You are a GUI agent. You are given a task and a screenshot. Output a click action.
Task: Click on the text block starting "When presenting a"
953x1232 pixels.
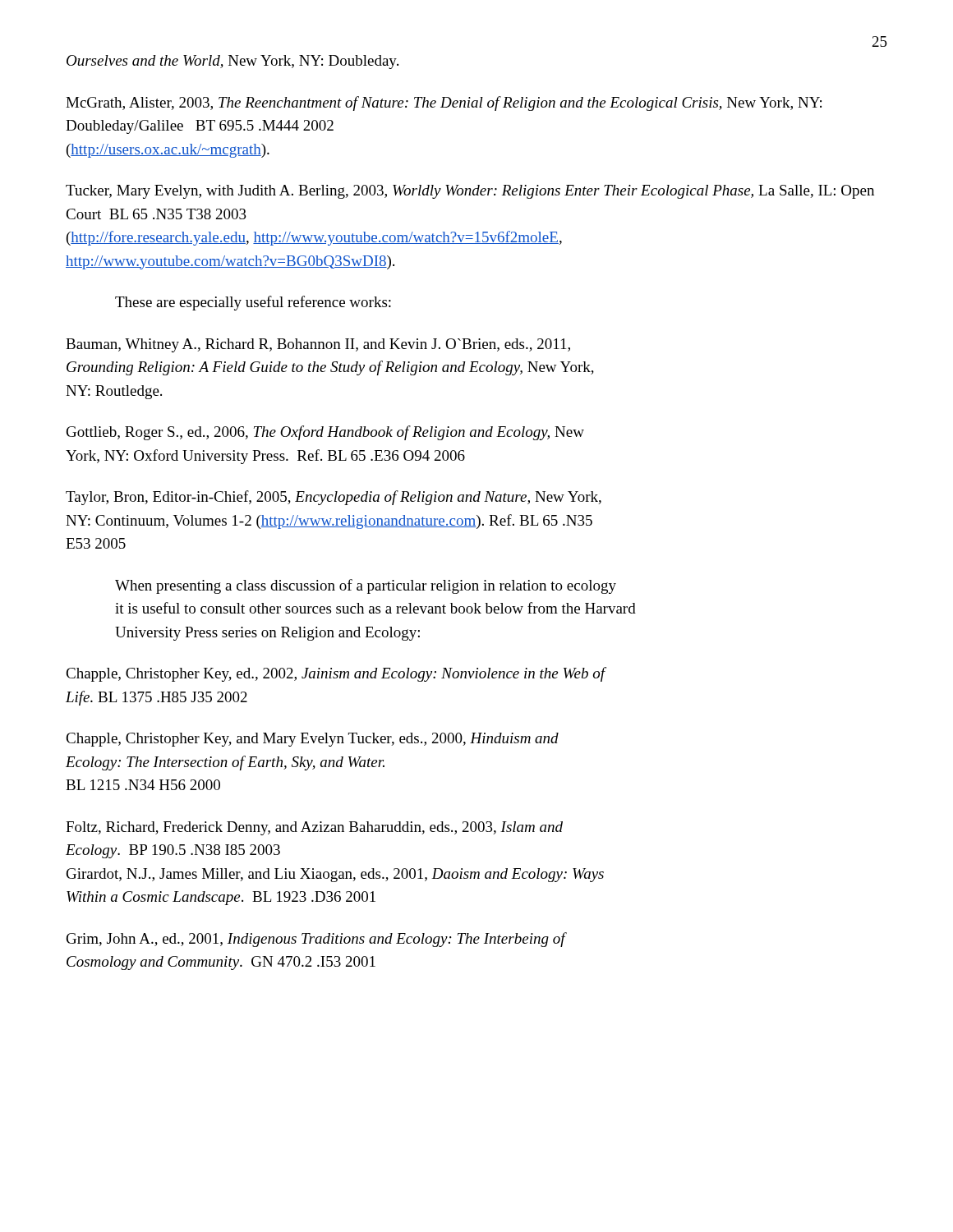(x=375, y=608)
